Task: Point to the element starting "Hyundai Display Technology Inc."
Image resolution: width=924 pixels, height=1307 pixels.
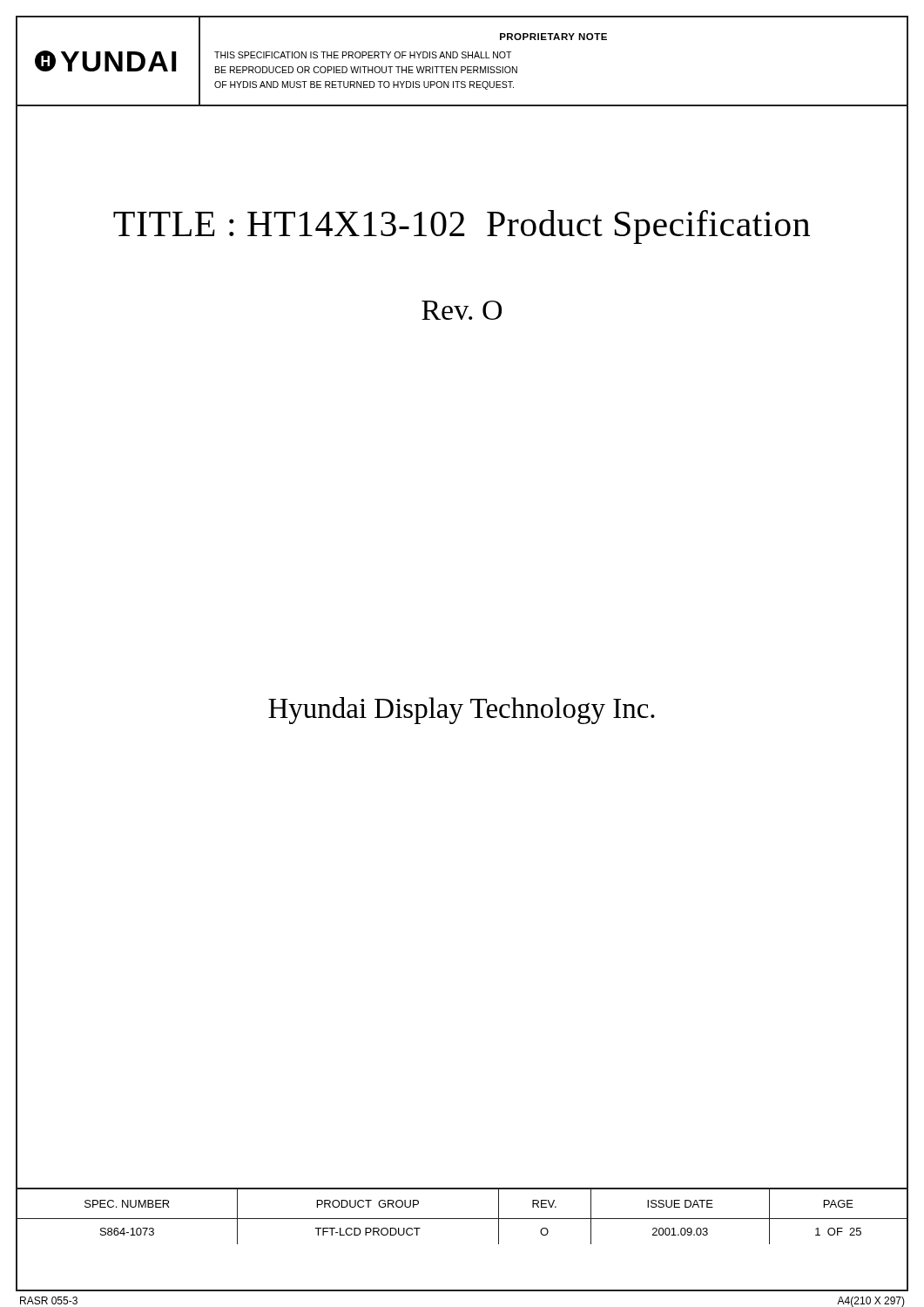Action: (462, 709)
